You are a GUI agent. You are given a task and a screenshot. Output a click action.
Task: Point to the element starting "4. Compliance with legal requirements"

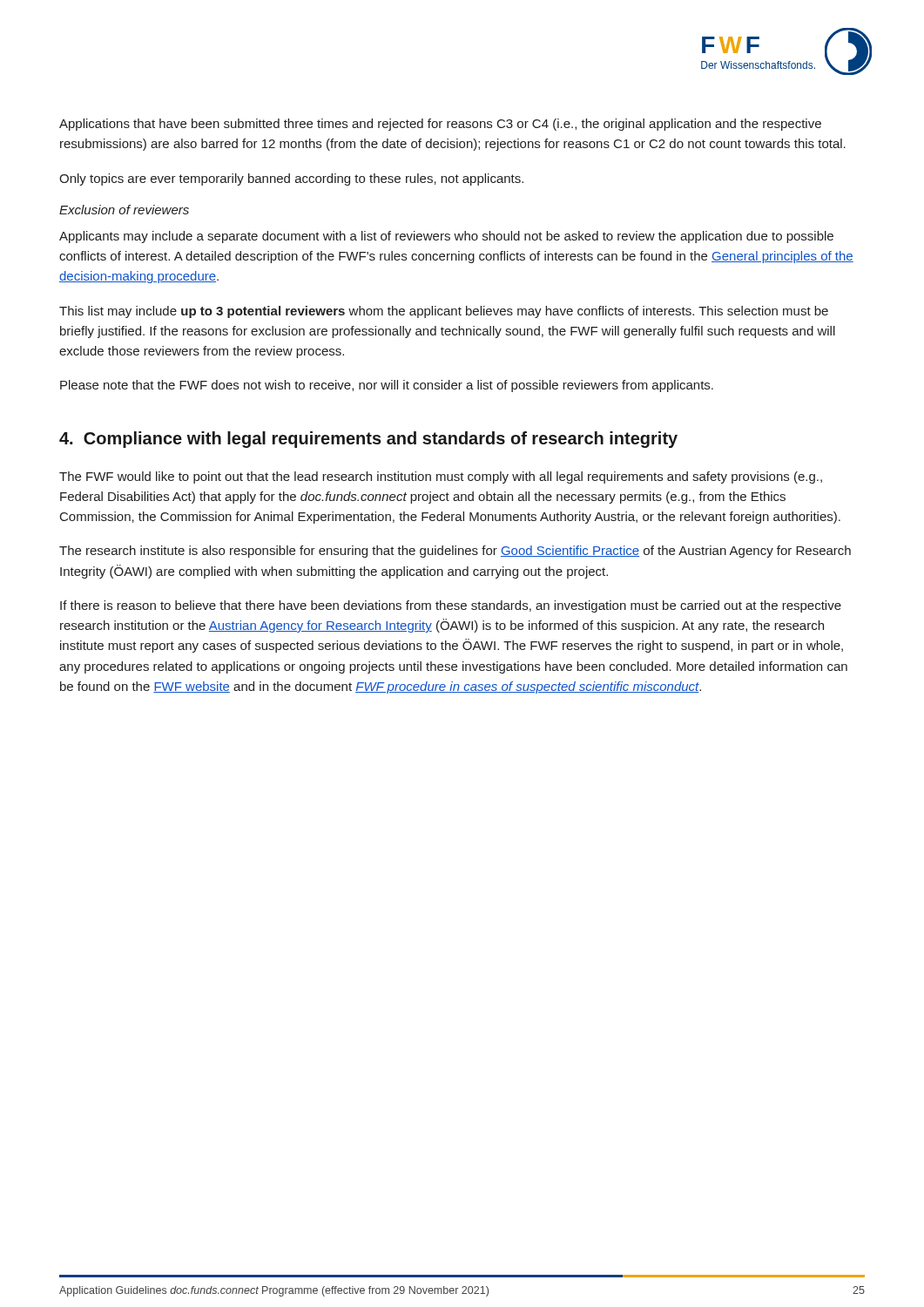pos(368,438)
